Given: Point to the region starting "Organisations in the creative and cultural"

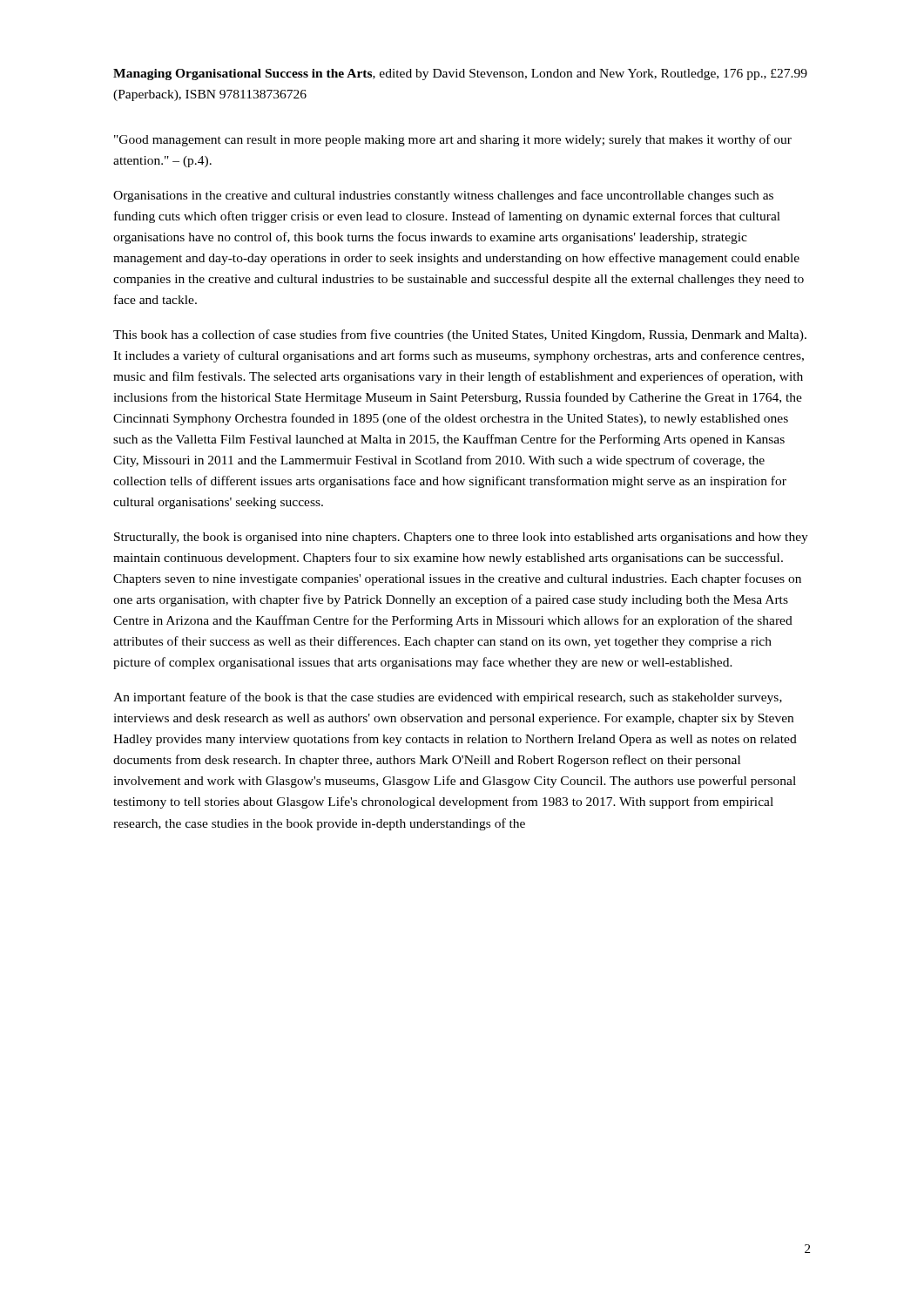Looking at the screenshot, I should tap(459, 247).
